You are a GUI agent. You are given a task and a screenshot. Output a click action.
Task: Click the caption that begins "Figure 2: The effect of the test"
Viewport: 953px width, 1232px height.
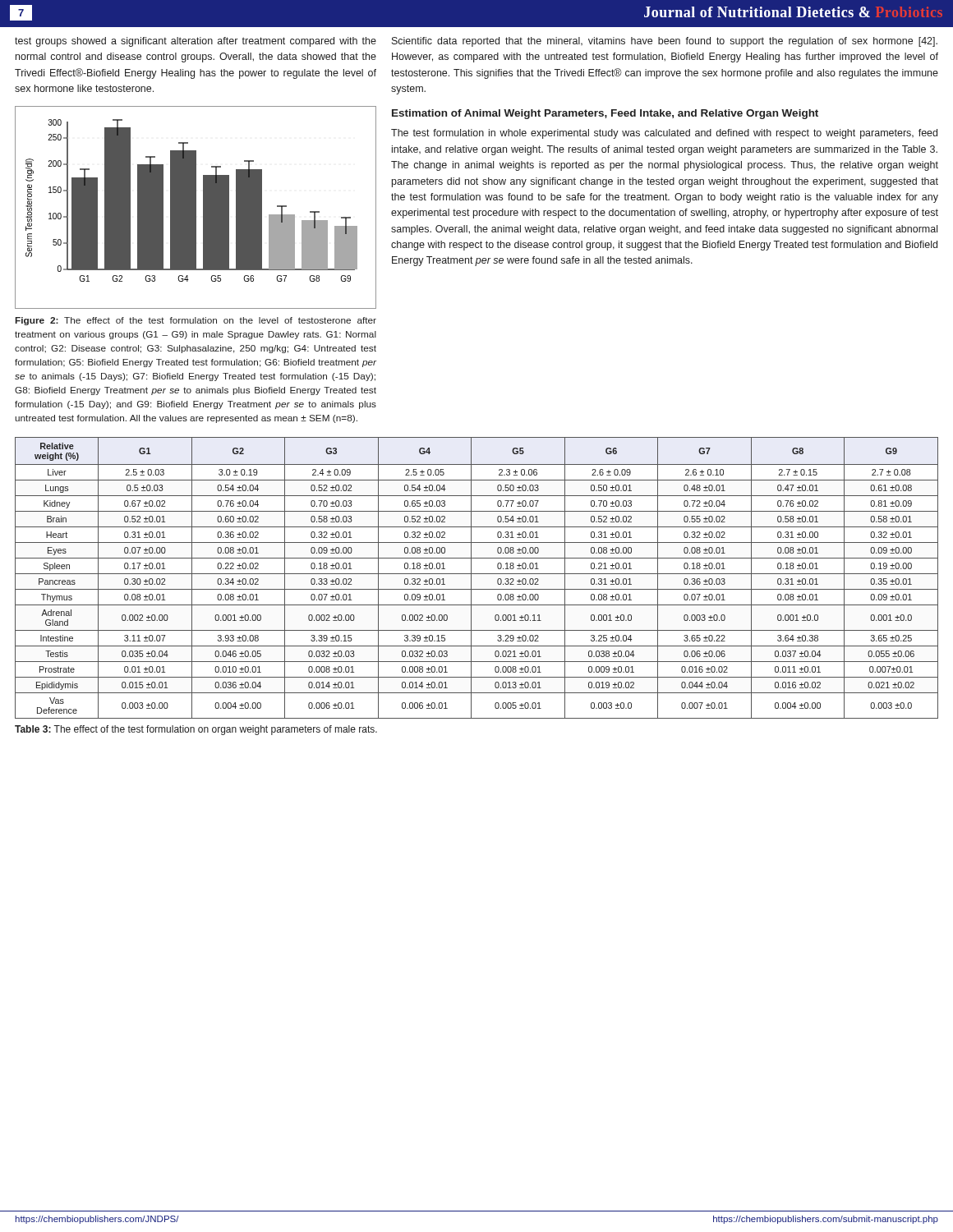[196, 369]
